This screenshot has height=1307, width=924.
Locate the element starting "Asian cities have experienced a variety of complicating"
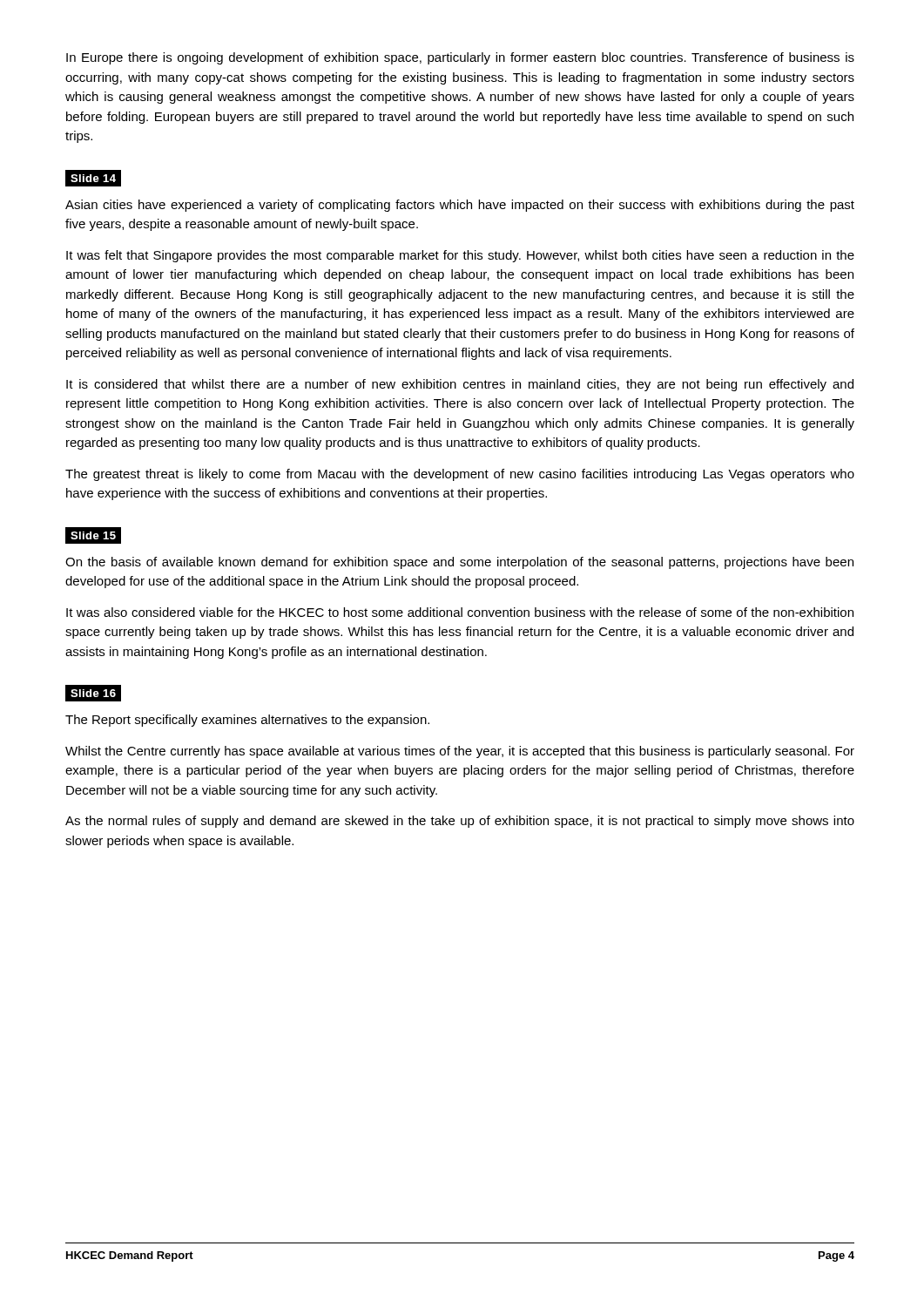pyautogui.click(x=460, y=214)
